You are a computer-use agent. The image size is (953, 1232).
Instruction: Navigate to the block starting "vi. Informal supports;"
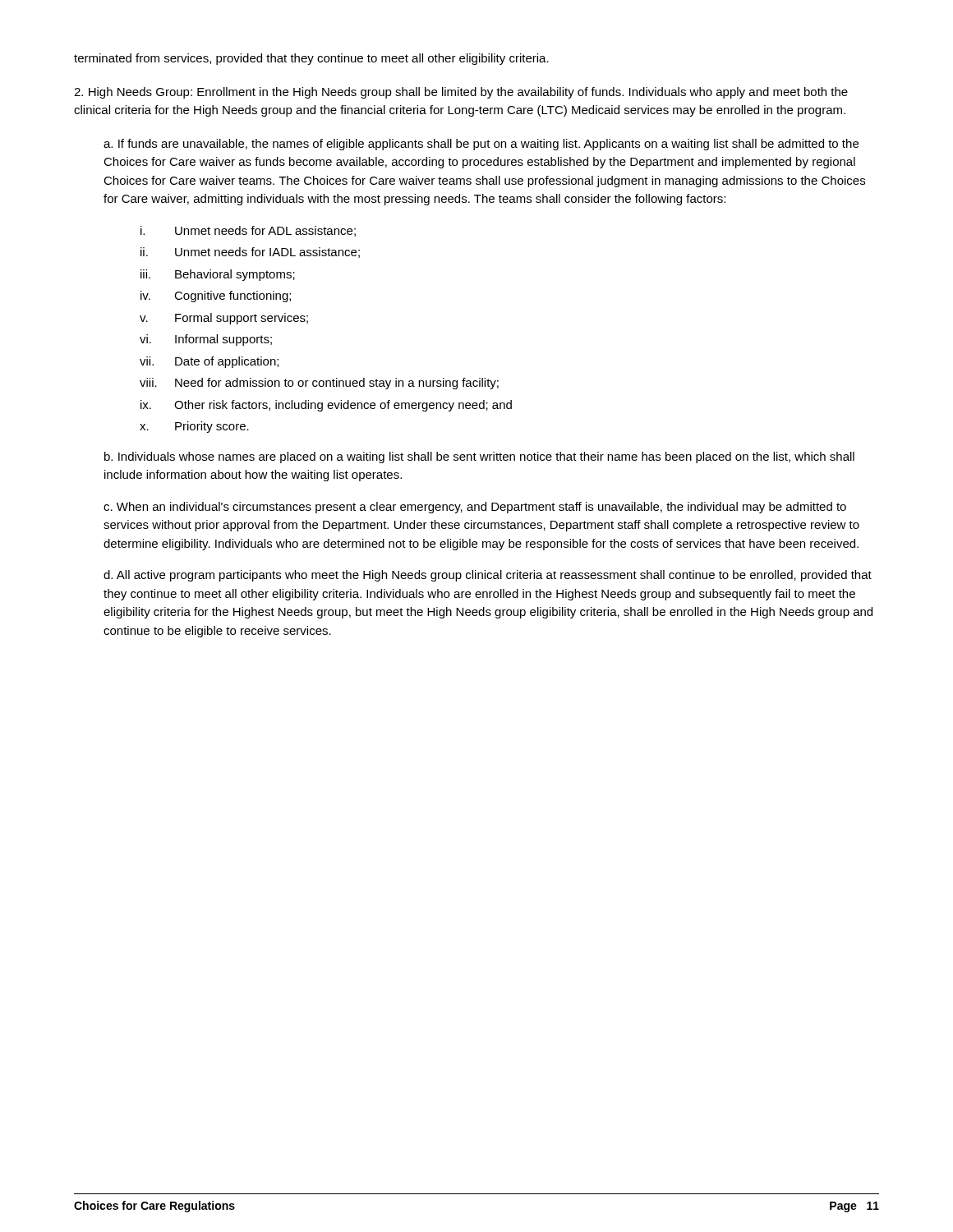click(206, 340)
